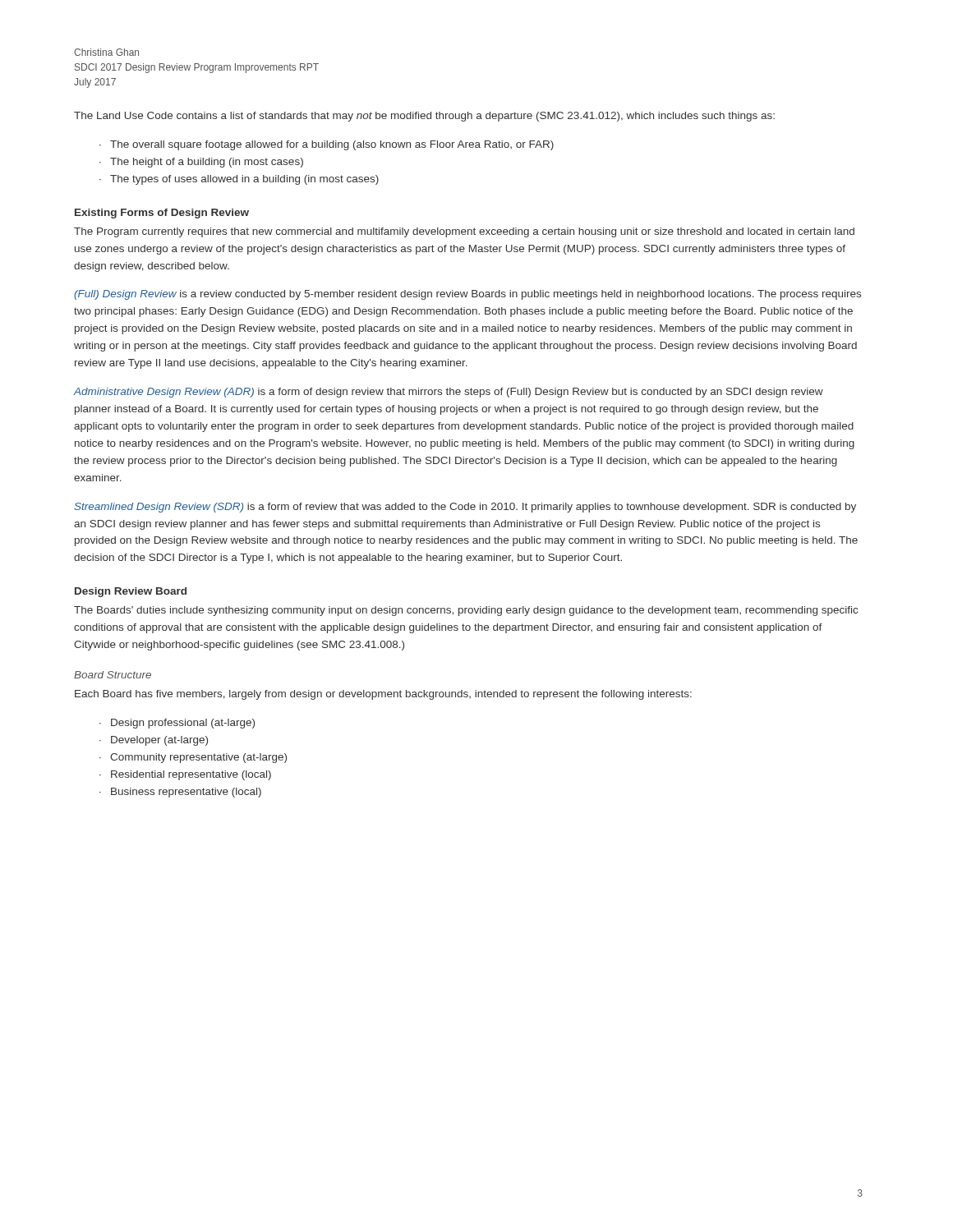Screen dimensions: 1232x953
Task: Find "Design Review Board" on this page
Action: click(131, 591)
